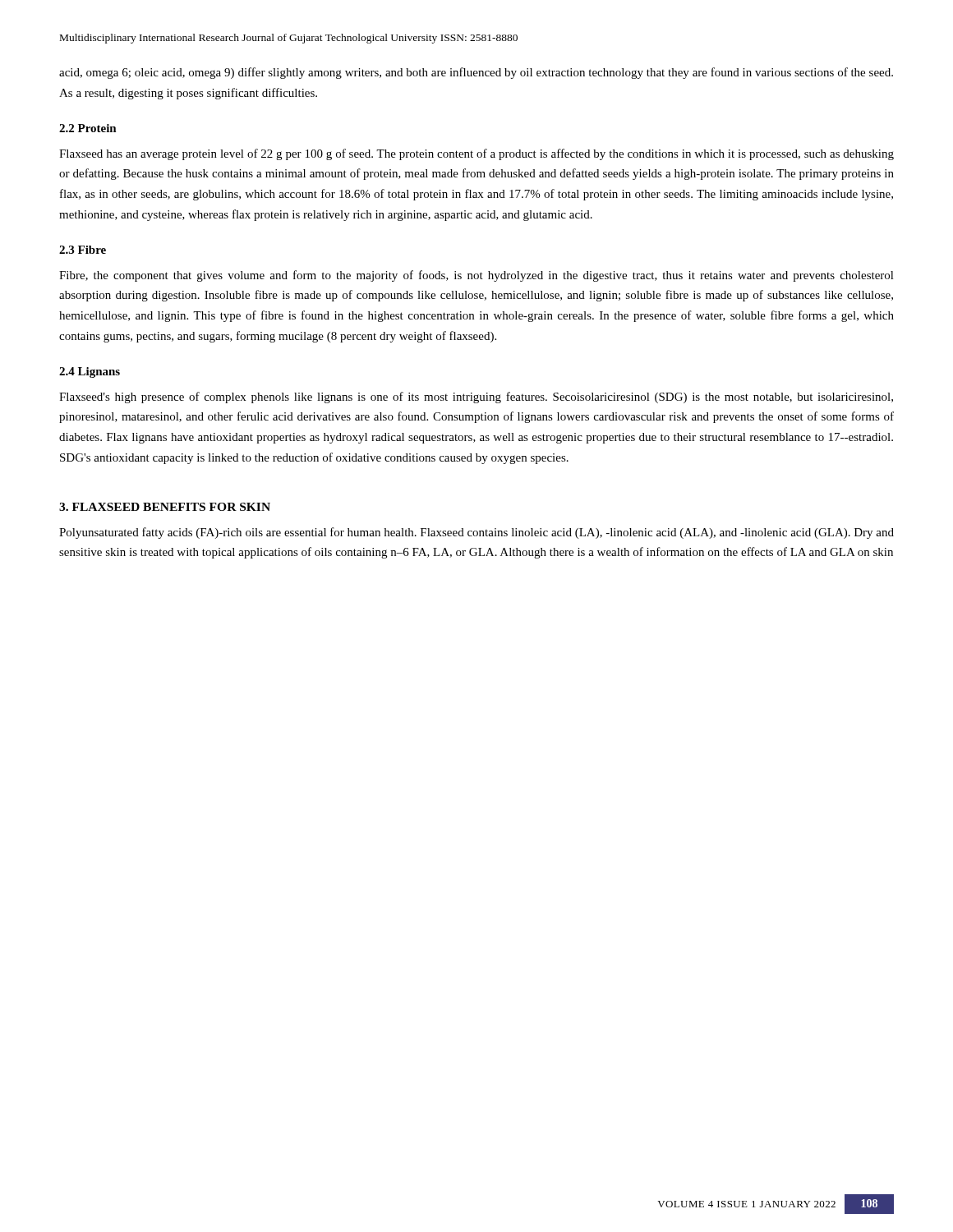Point to the block beginning "Polyunsaturated fatty acids"
Viewport: 953px width, 1232px height.
pyautogui.click(x=476, y=542)
